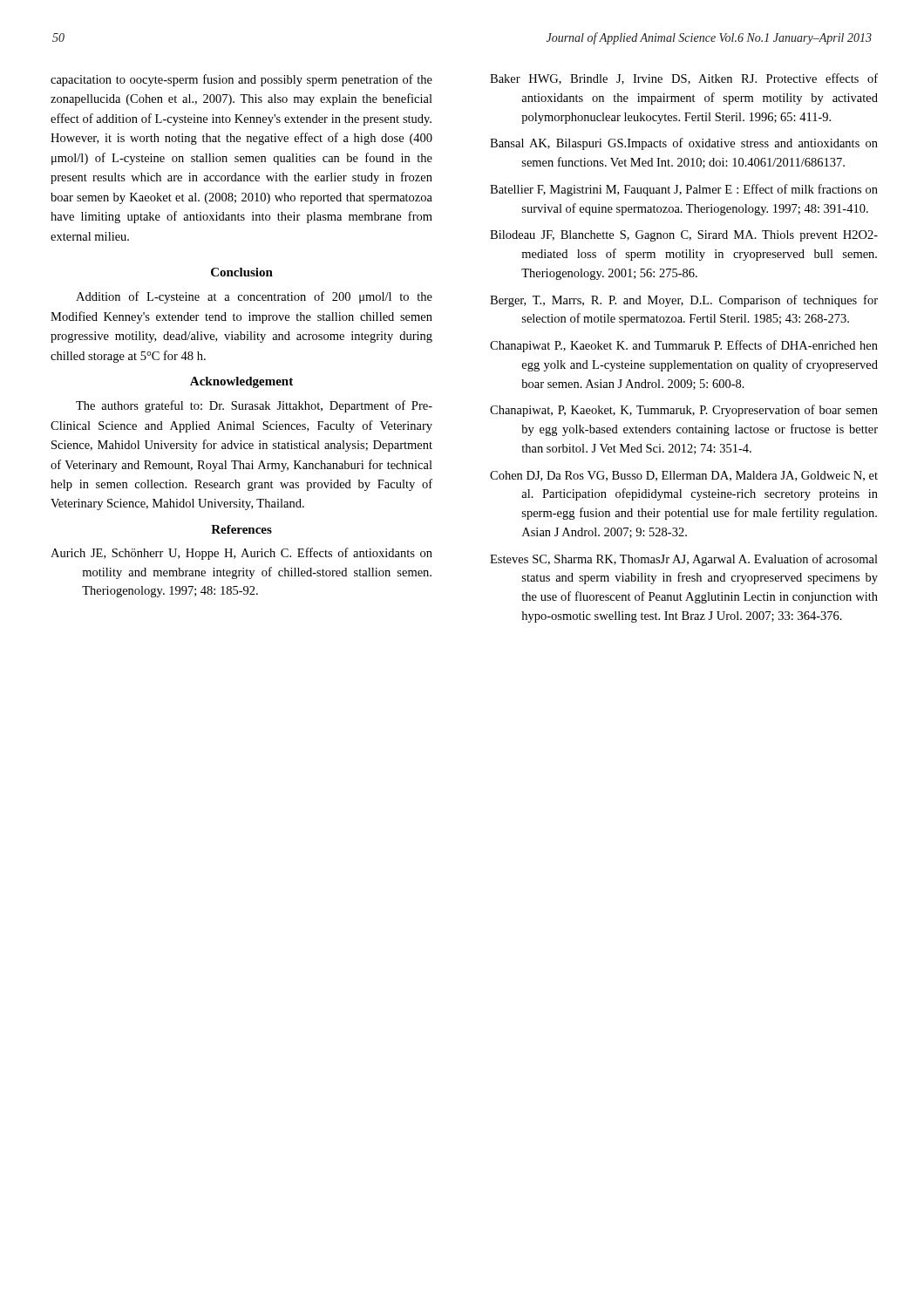
Task: Locate the text block starting "Addition of L-cysteine"
Action: [241, 326]
